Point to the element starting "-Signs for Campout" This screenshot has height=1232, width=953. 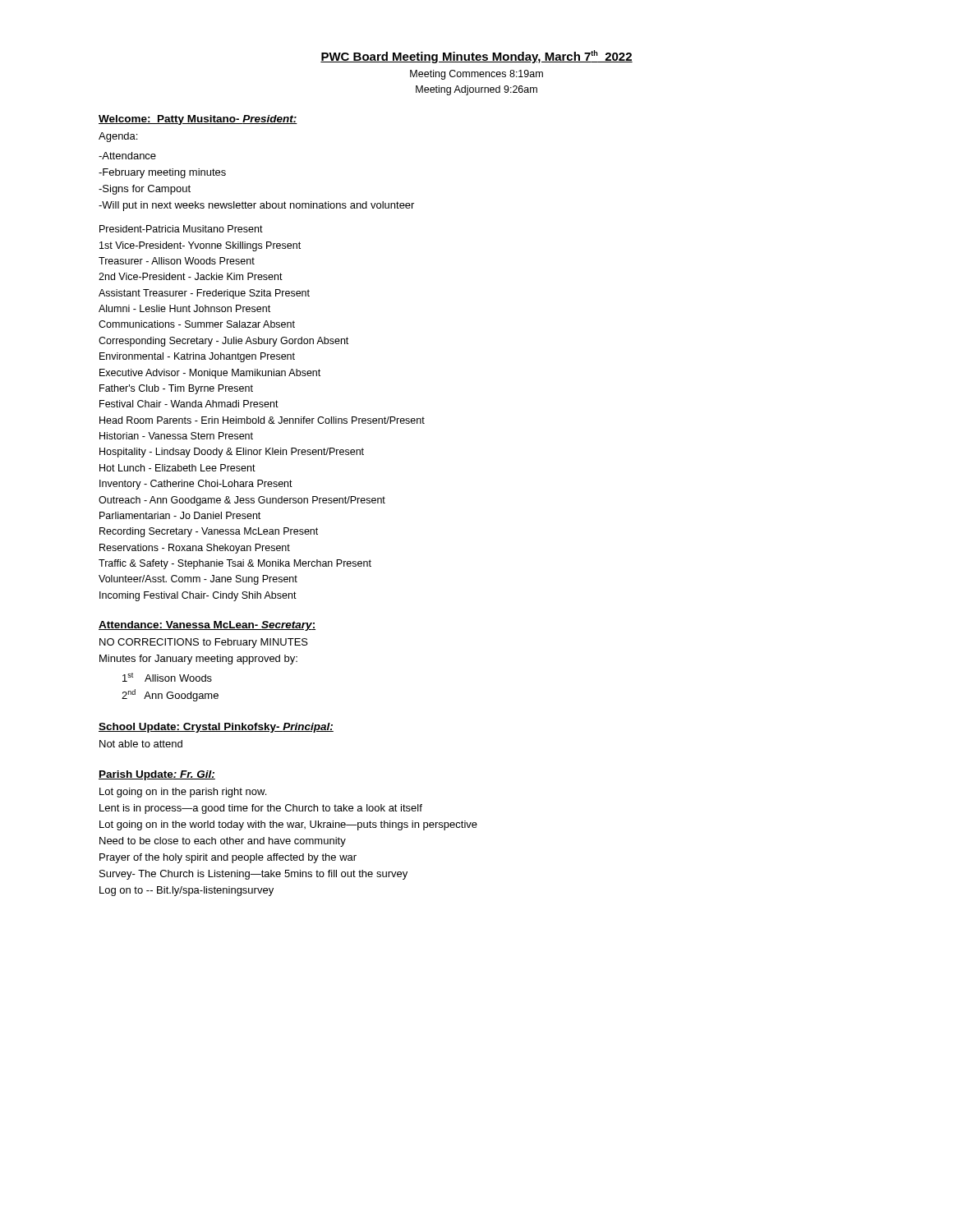coord(145,188)
